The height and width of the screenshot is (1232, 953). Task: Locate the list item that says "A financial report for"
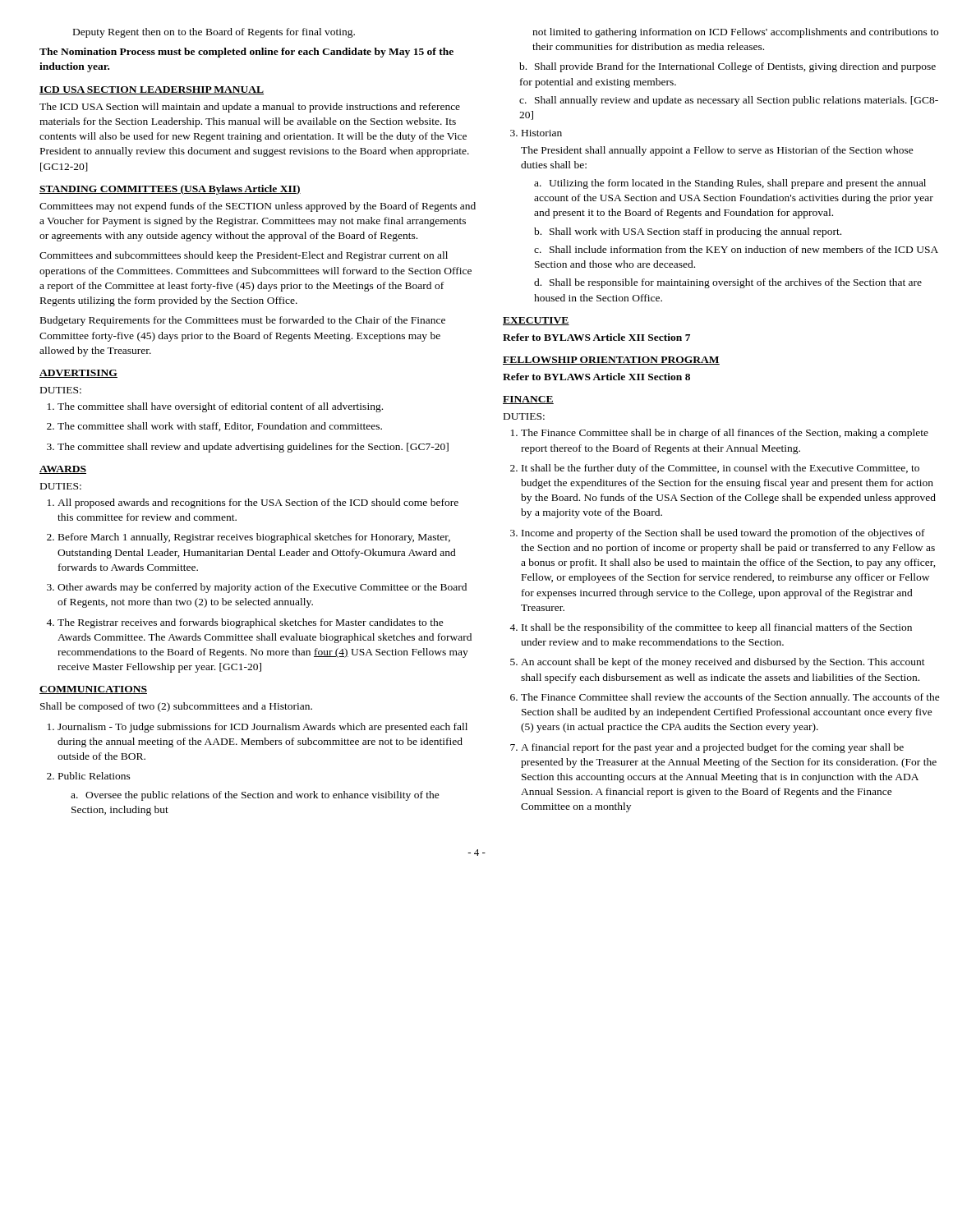pos(721,777)
